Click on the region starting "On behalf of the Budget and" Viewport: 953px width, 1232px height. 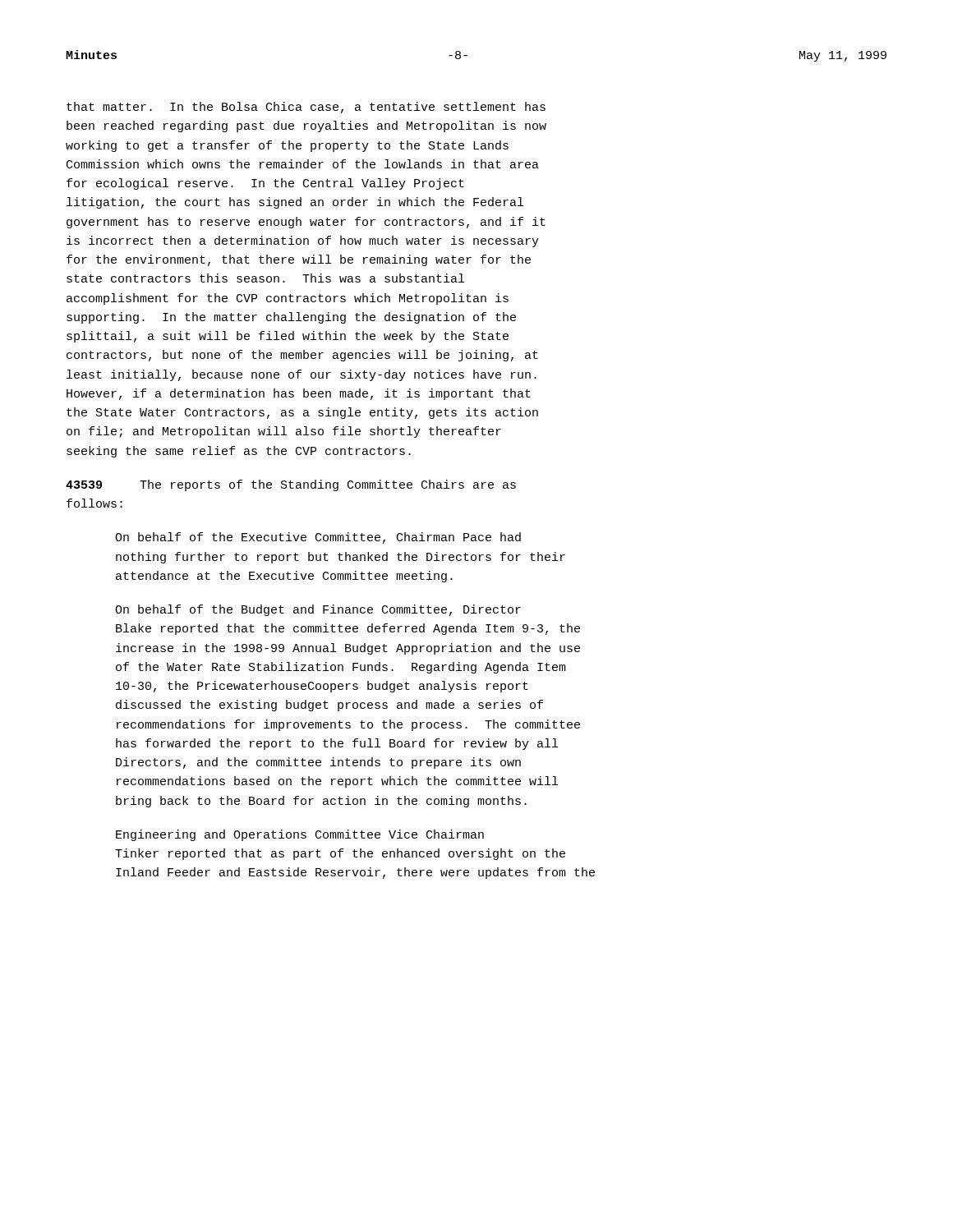tap(348, 706)
